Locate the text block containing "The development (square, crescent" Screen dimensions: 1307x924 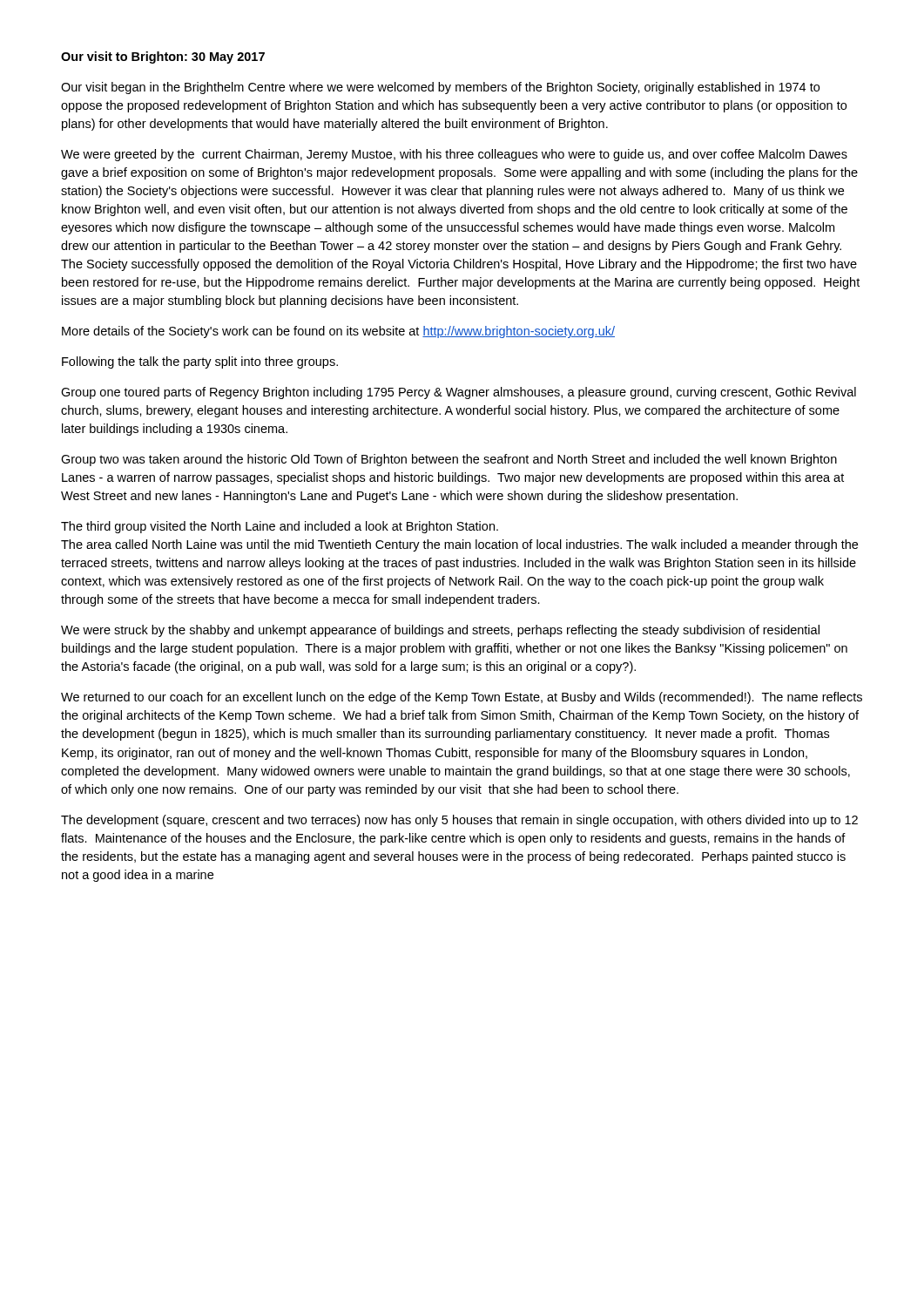pyautogui.click(x=460, y=847)
